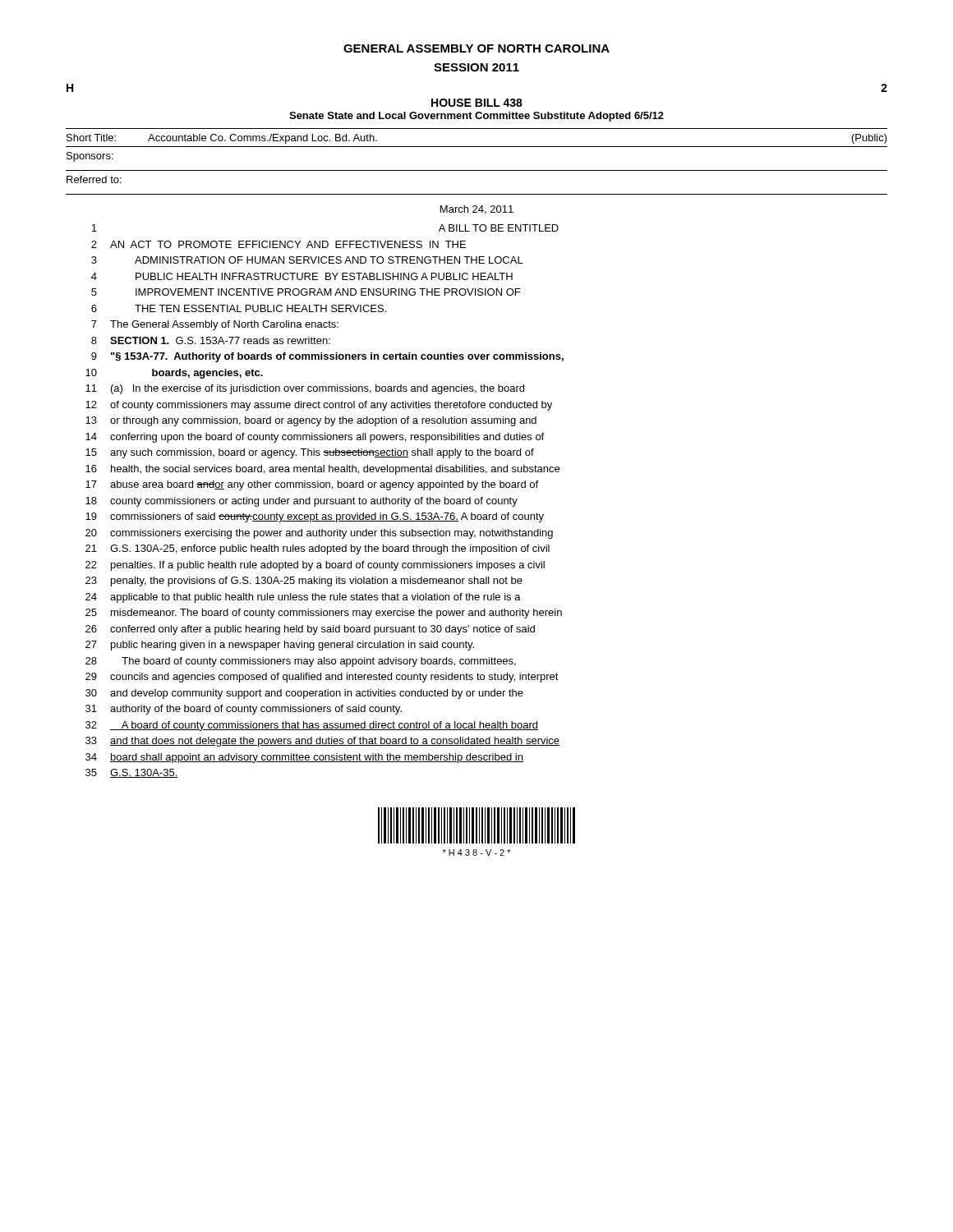
Task: Click on the text block starting "21 G.S. 130A-25, enforce public"
Action: [x=476, y=548]
